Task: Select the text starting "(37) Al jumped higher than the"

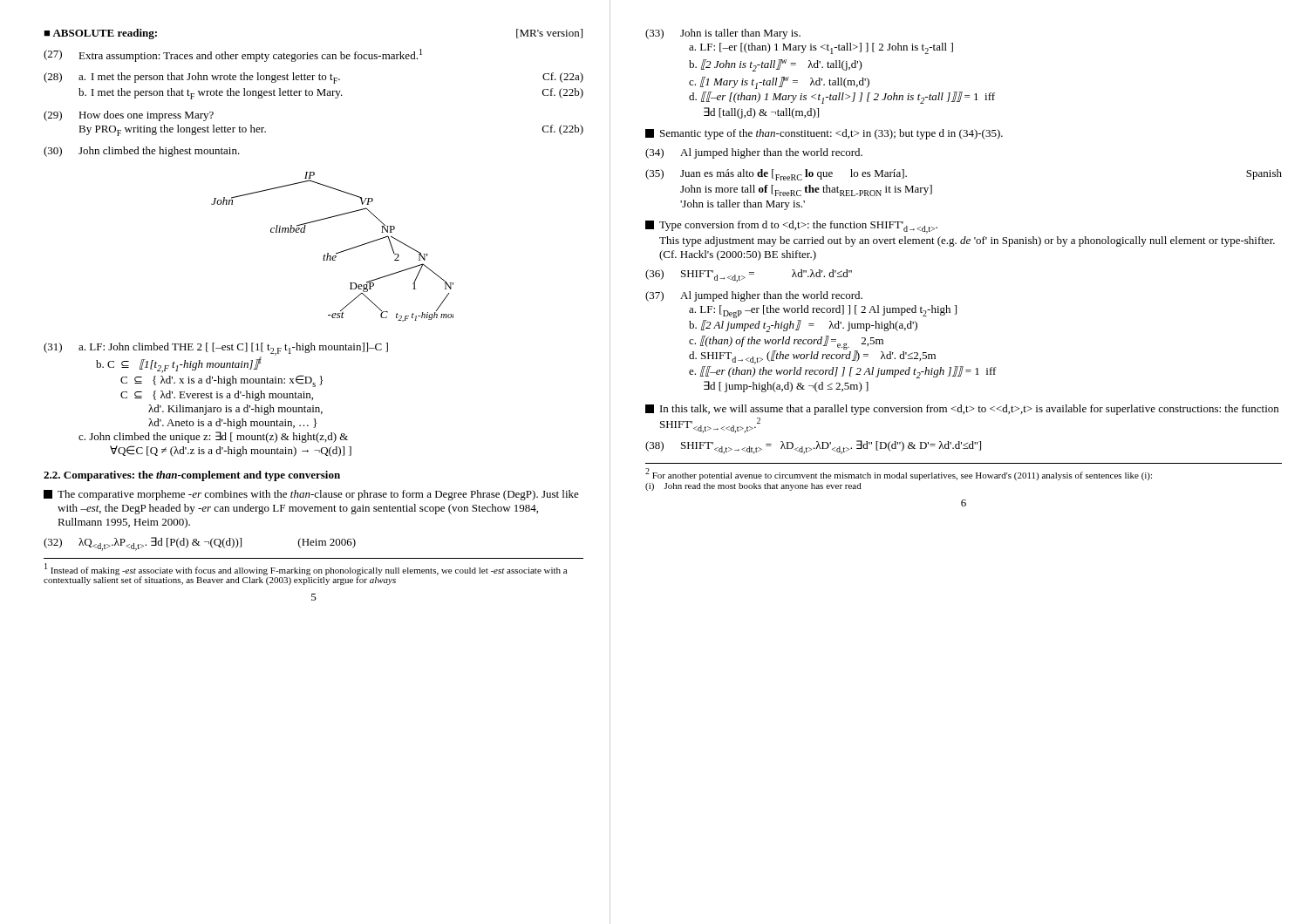Action: pos(754,296)
